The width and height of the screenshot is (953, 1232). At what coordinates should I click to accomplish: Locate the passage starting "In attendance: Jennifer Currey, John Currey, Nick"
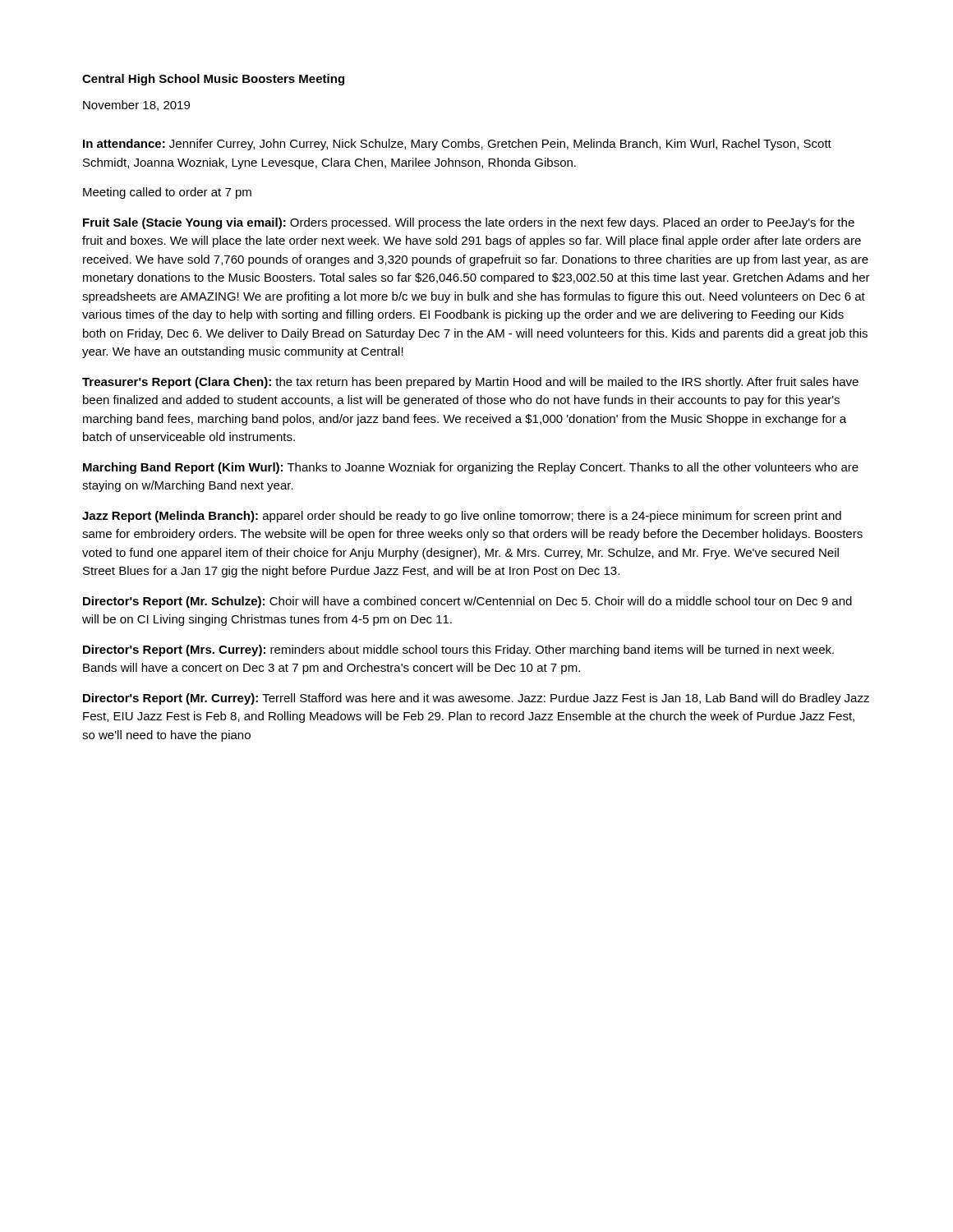(x=476, y=153)
